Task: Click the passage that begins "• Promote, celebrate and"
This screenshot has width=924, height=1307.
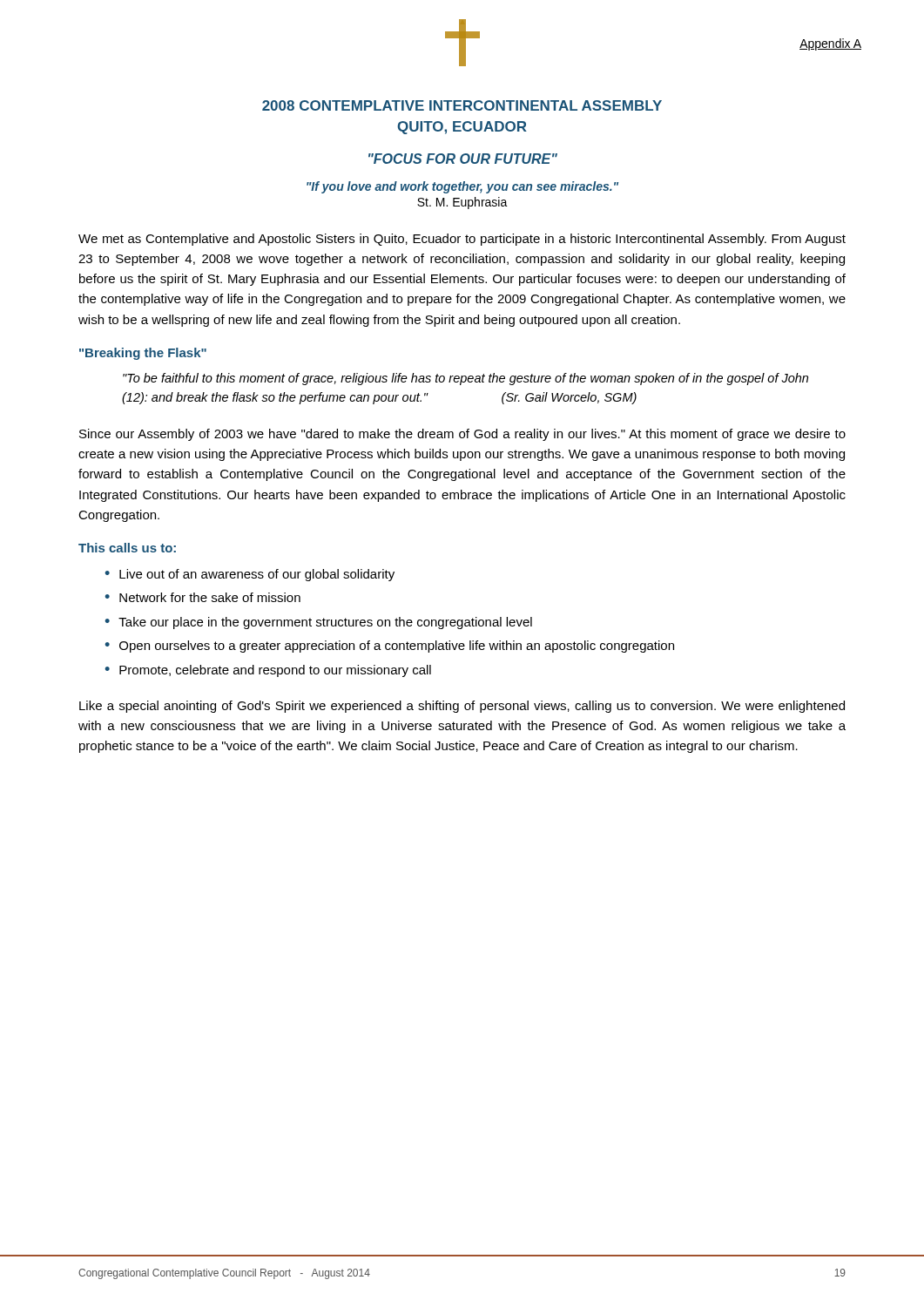Action: [268, 671]
